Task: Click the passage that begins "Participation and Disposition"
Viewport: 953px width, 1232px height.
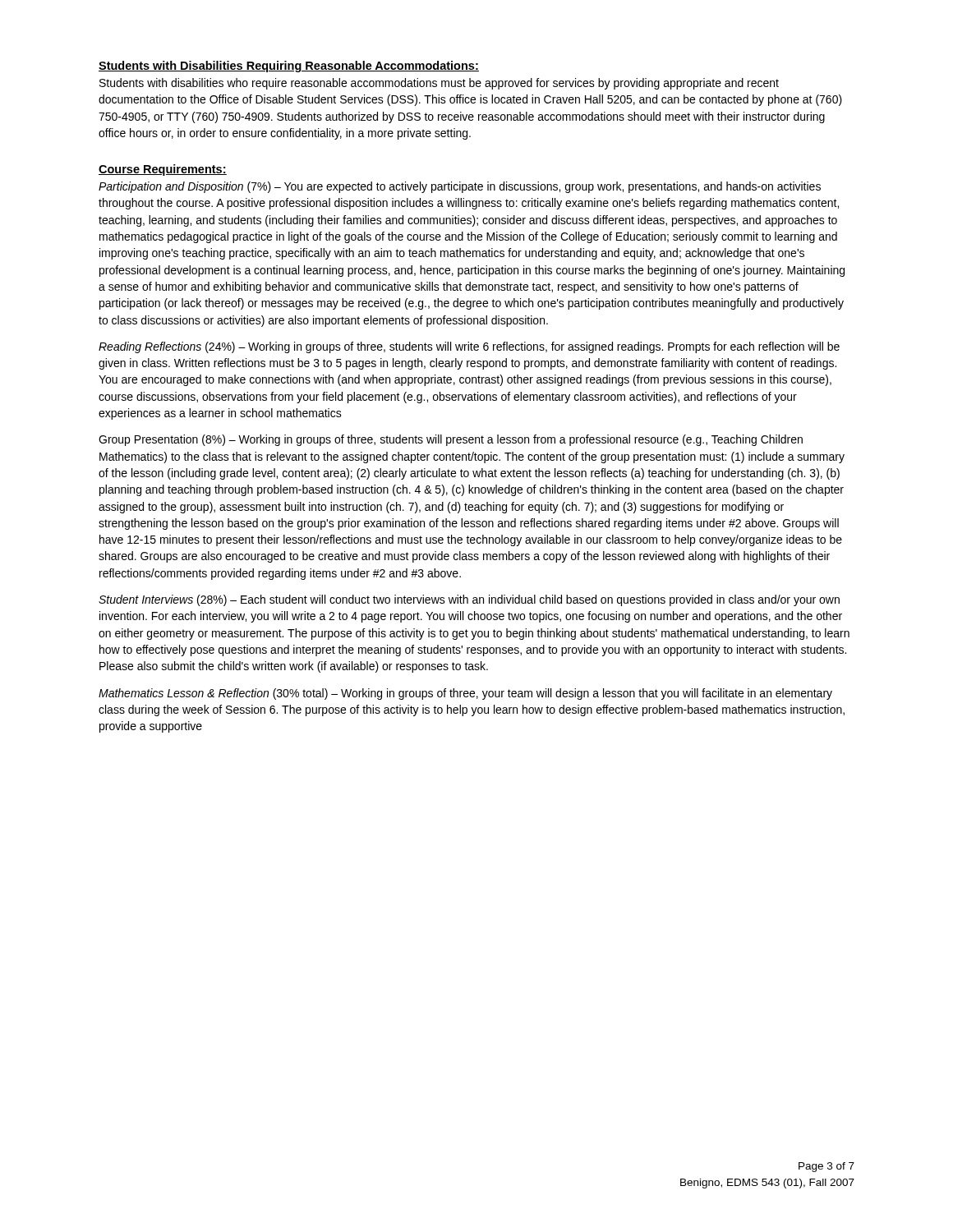Action: 472,253
